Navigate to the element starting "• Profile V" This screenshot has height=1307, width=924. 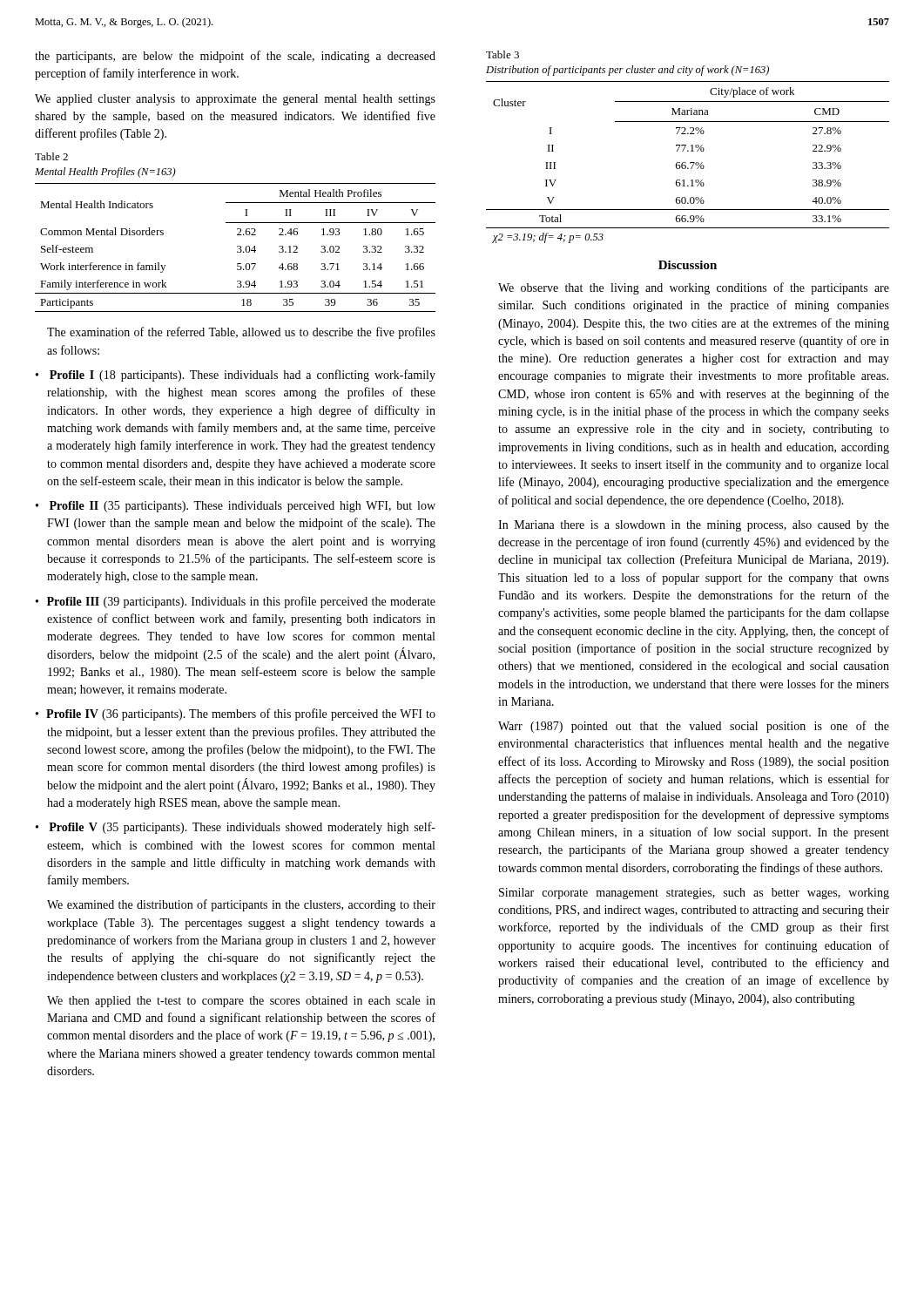[235, 854]
